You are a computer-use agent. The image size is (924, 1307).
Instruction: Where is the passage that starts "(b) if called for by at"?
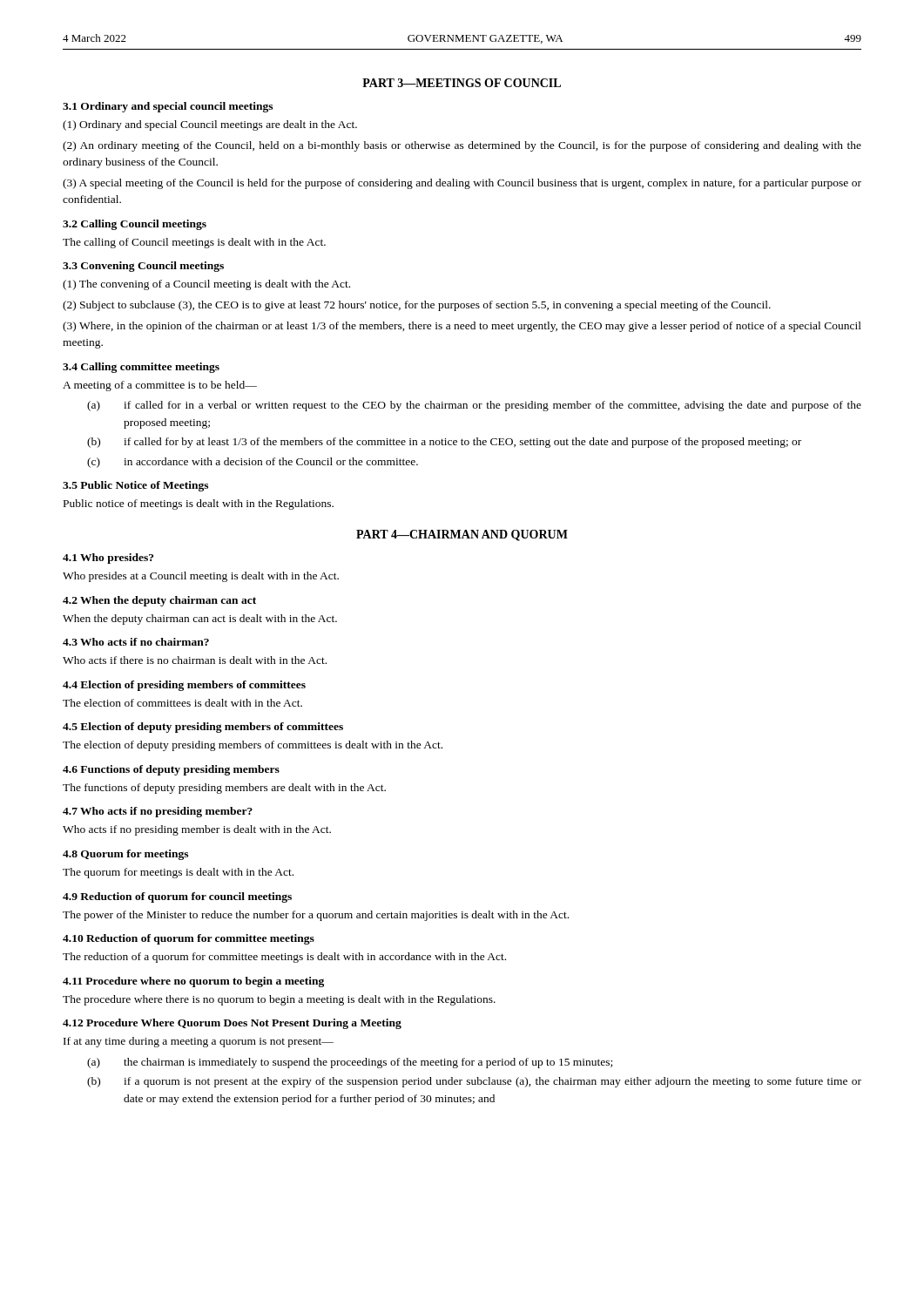coord(462,442)
